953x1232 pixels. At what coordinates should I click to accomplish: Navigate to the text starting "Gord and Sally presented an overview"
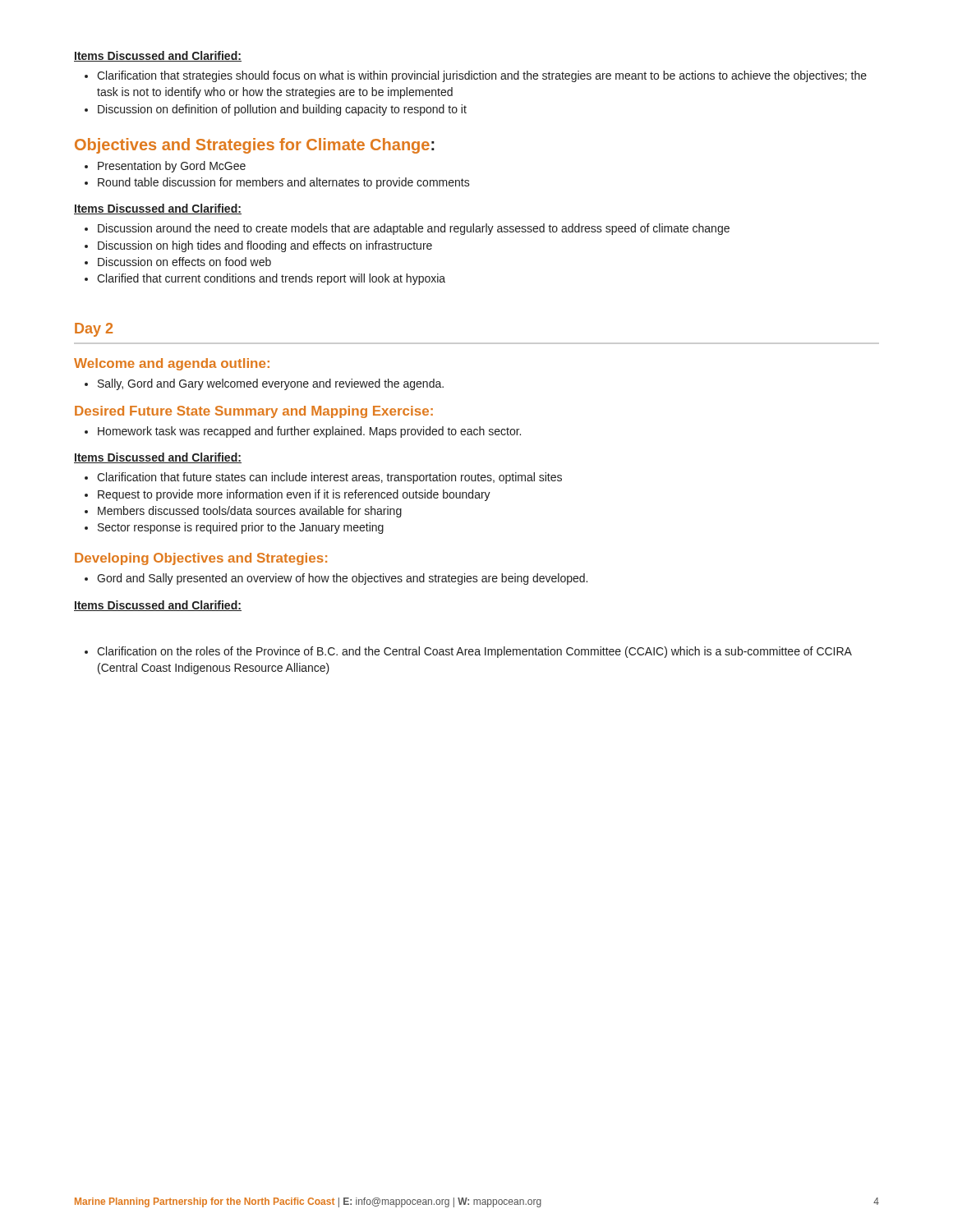tap(476, 579)
